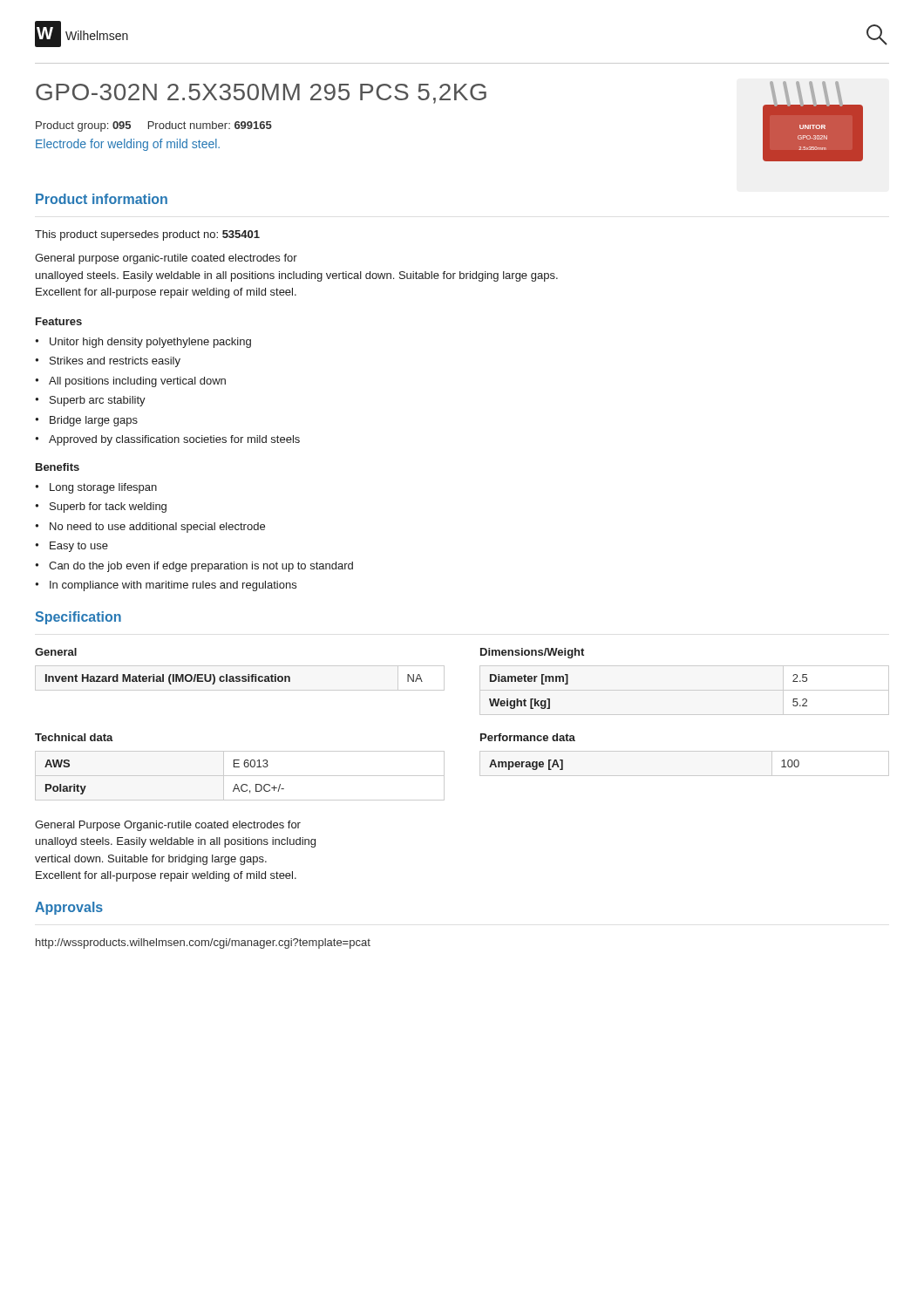Click on the text block starting "Long storage lifespan"
Screen dimensions: 1308x924
(103, 487)
